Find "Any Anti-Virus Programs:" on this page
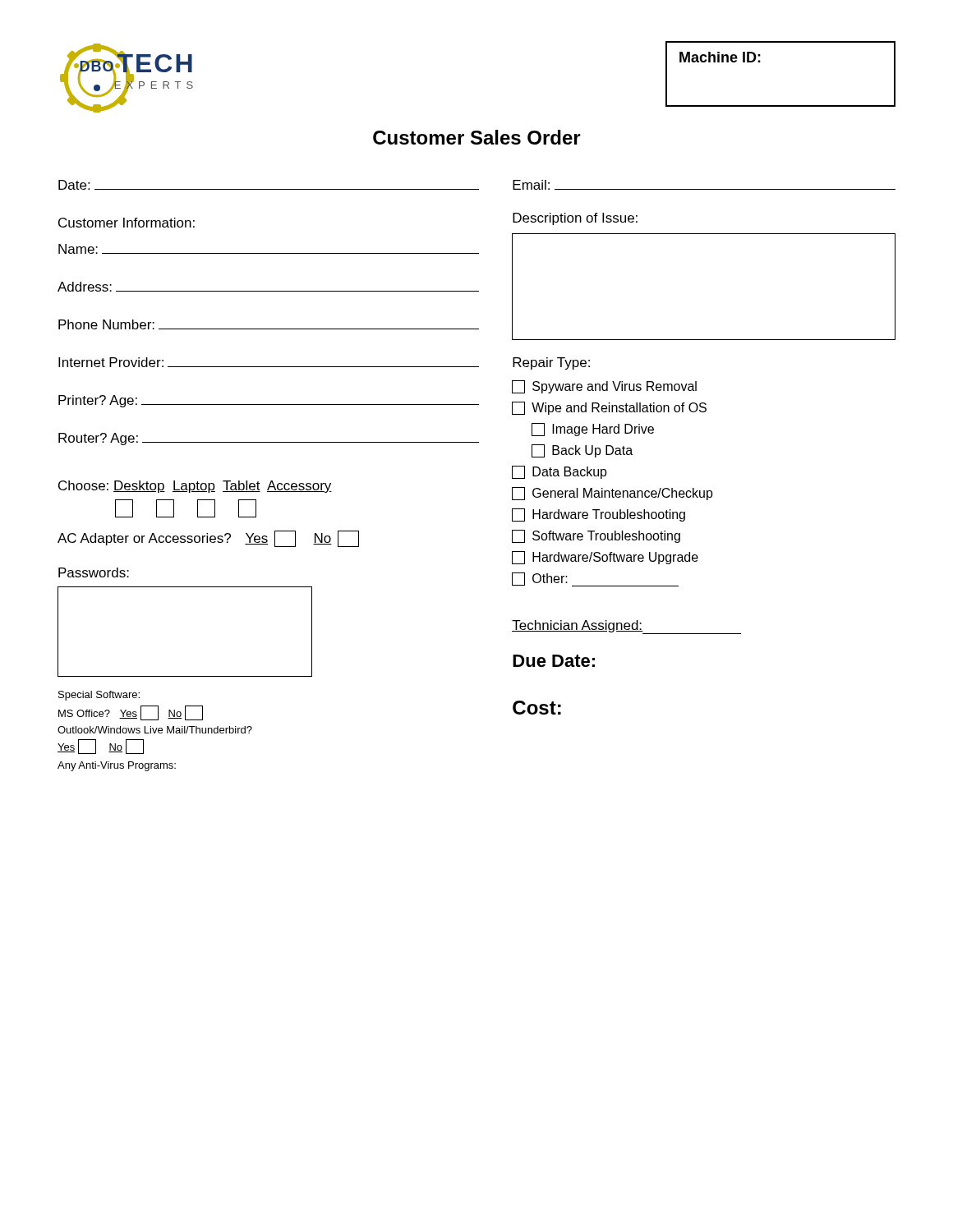953x1232 pixels. pos(117,765)
